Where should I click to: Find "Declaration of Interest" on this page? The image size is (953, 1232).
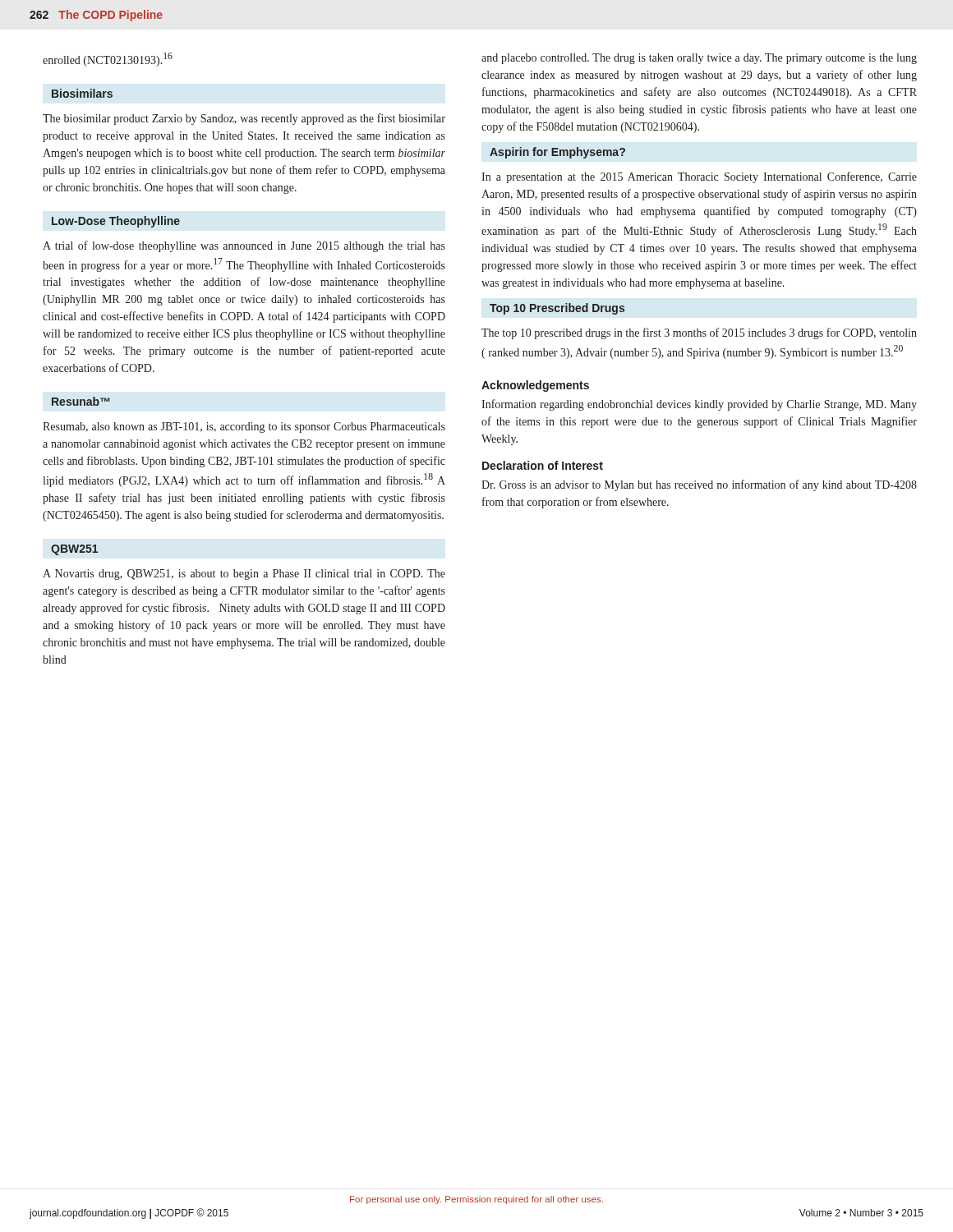tap(542, 466)
